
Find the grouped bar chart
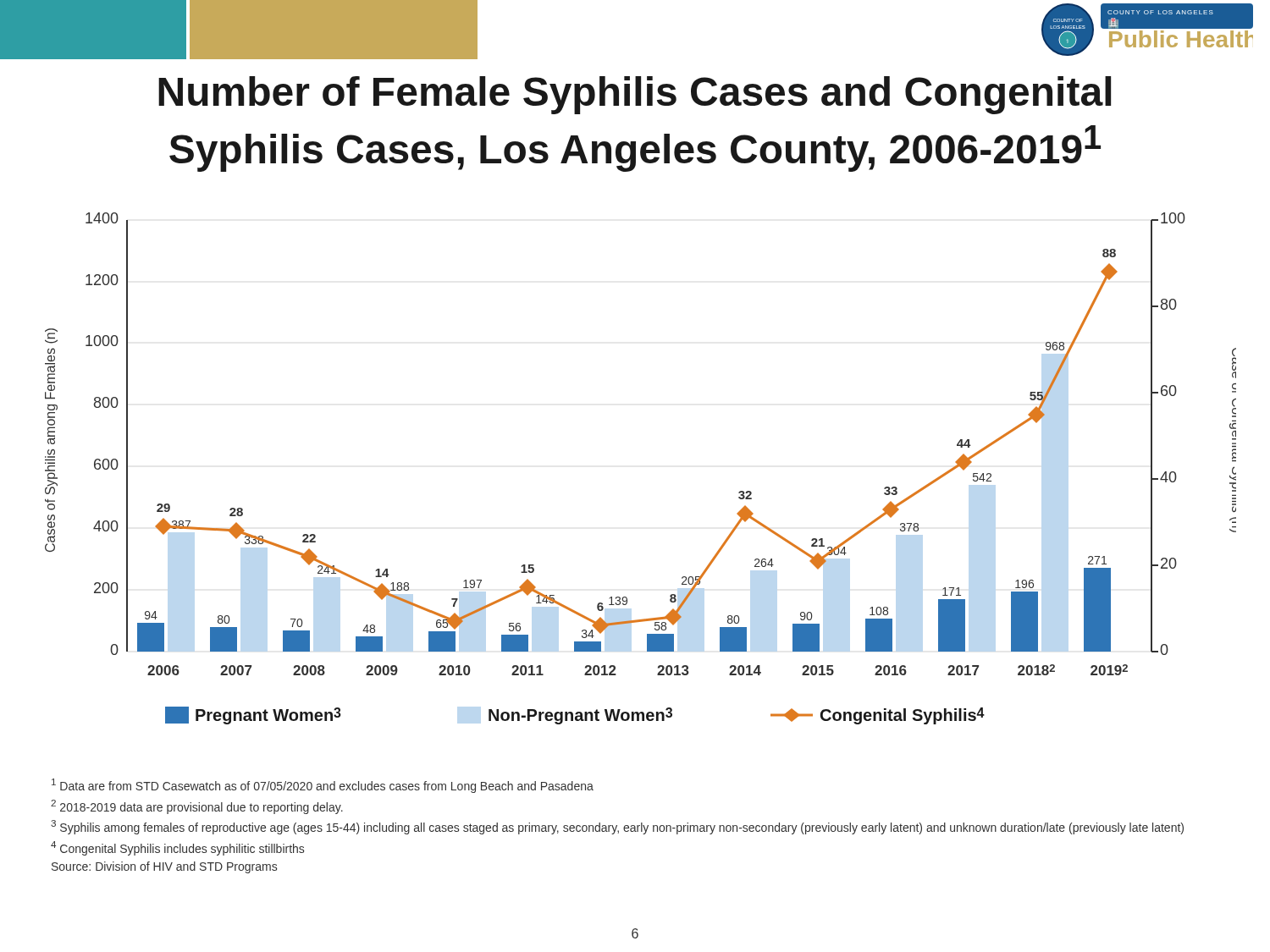click(635, 474)
